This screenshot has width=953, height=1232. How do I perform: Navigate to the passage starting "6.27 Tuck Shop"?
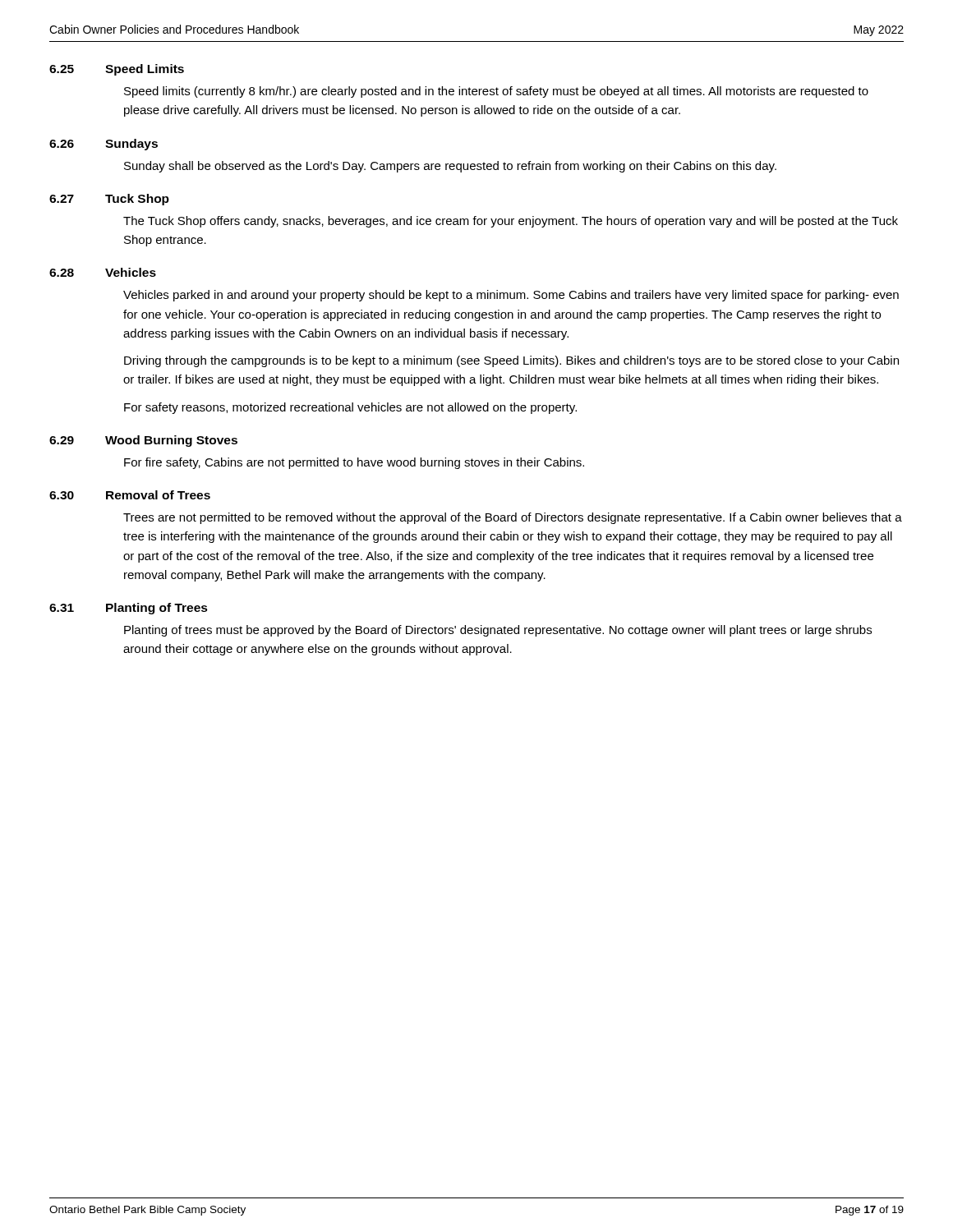109,199
